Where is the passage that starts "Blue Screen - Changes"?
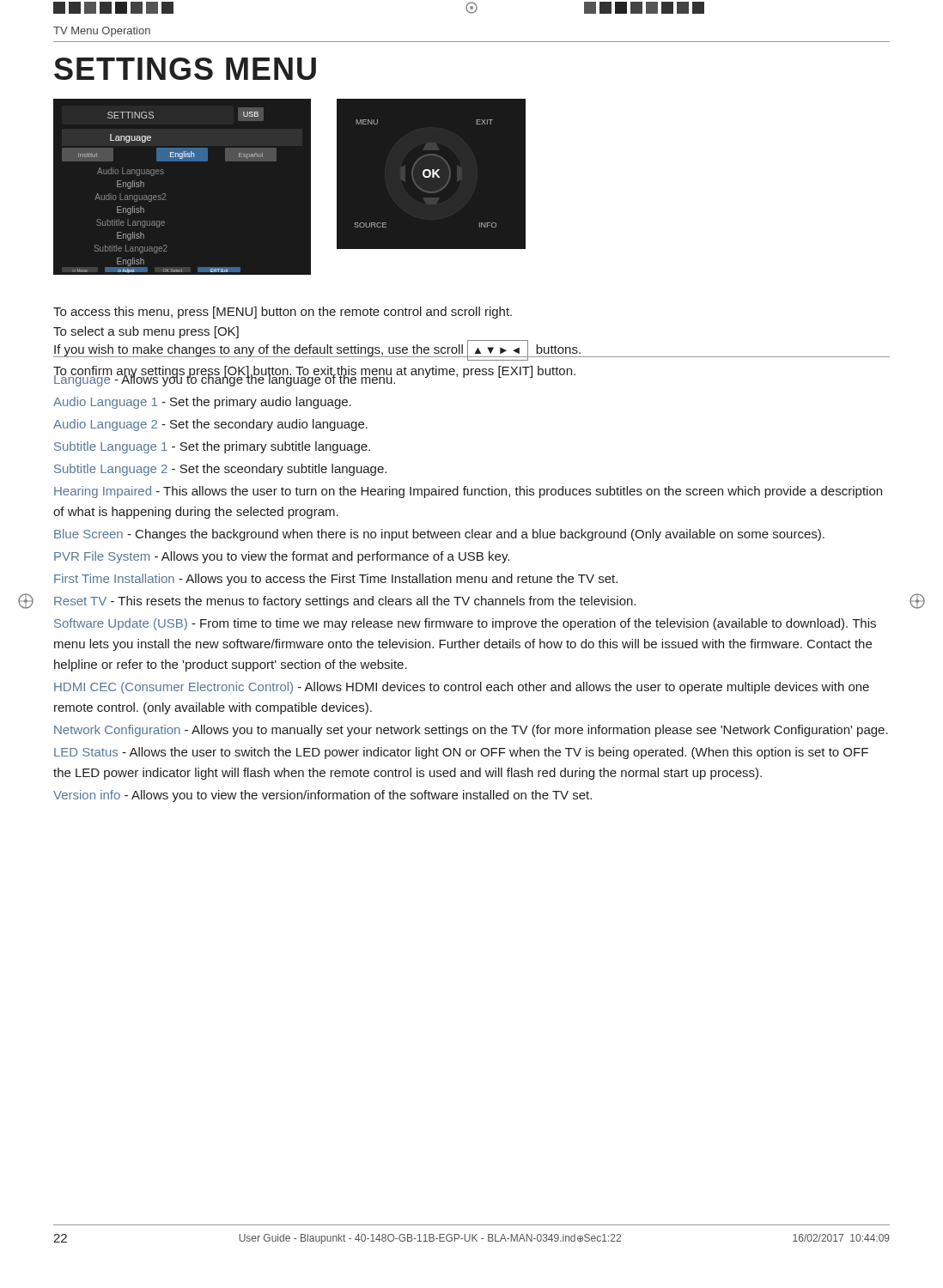This screenshot has width=943, height=1288. tap(439, 534)
